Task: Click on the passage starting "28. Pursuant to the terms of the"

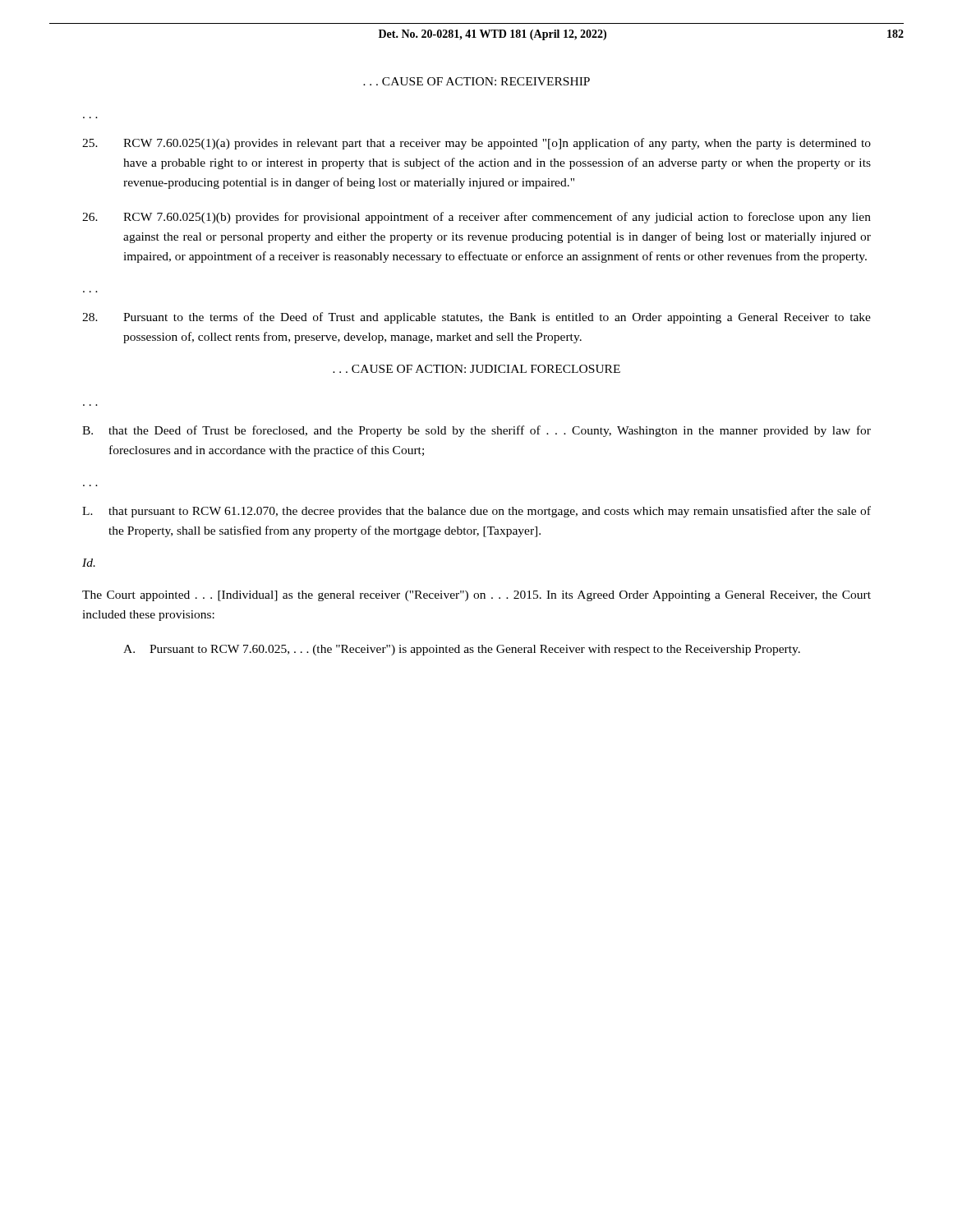Action: (x=476, y=327)
